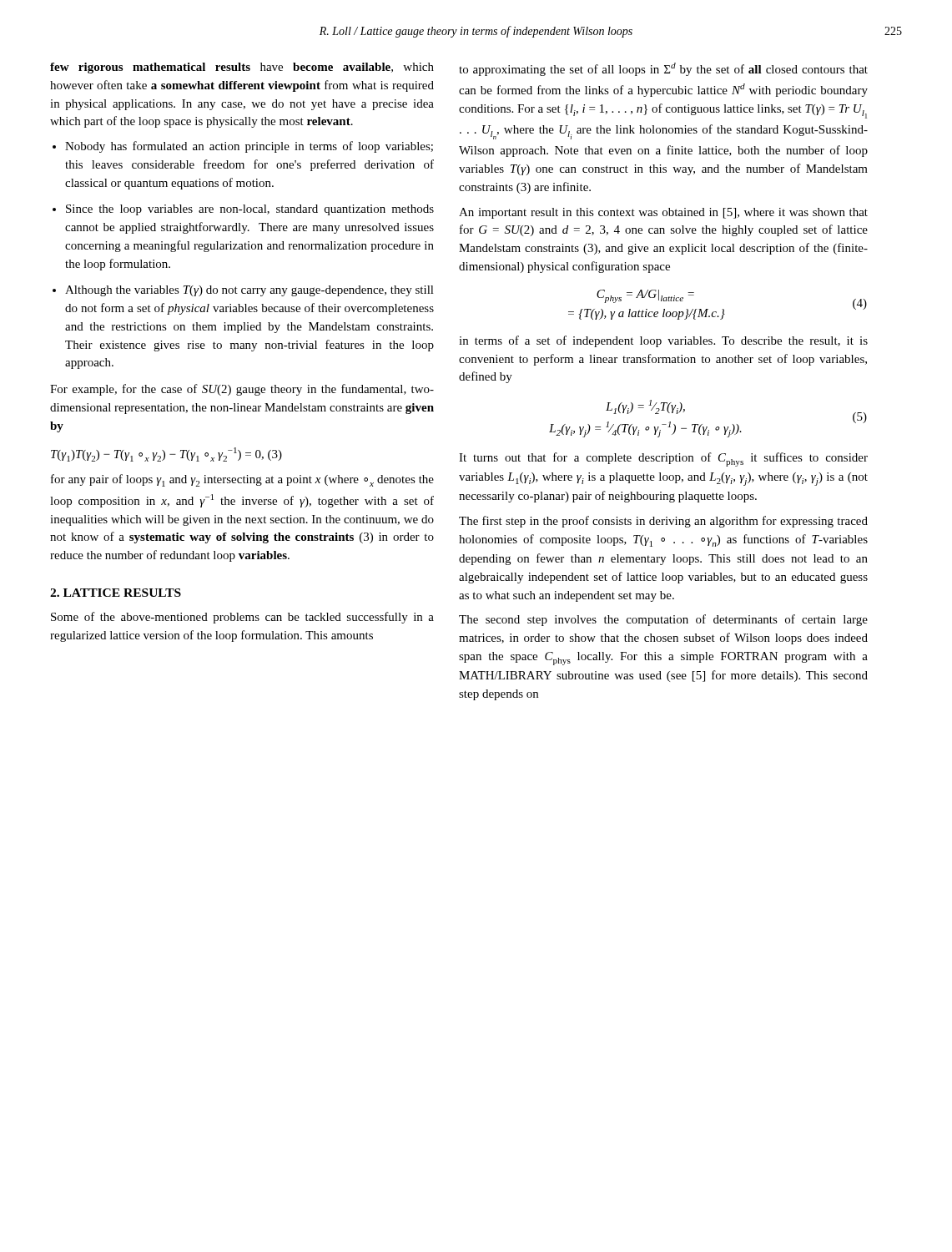Click on the text block that reads "few rigorous mathematical results have"
The height and width of the screenshot is (1252, 952).
point(242,95)
